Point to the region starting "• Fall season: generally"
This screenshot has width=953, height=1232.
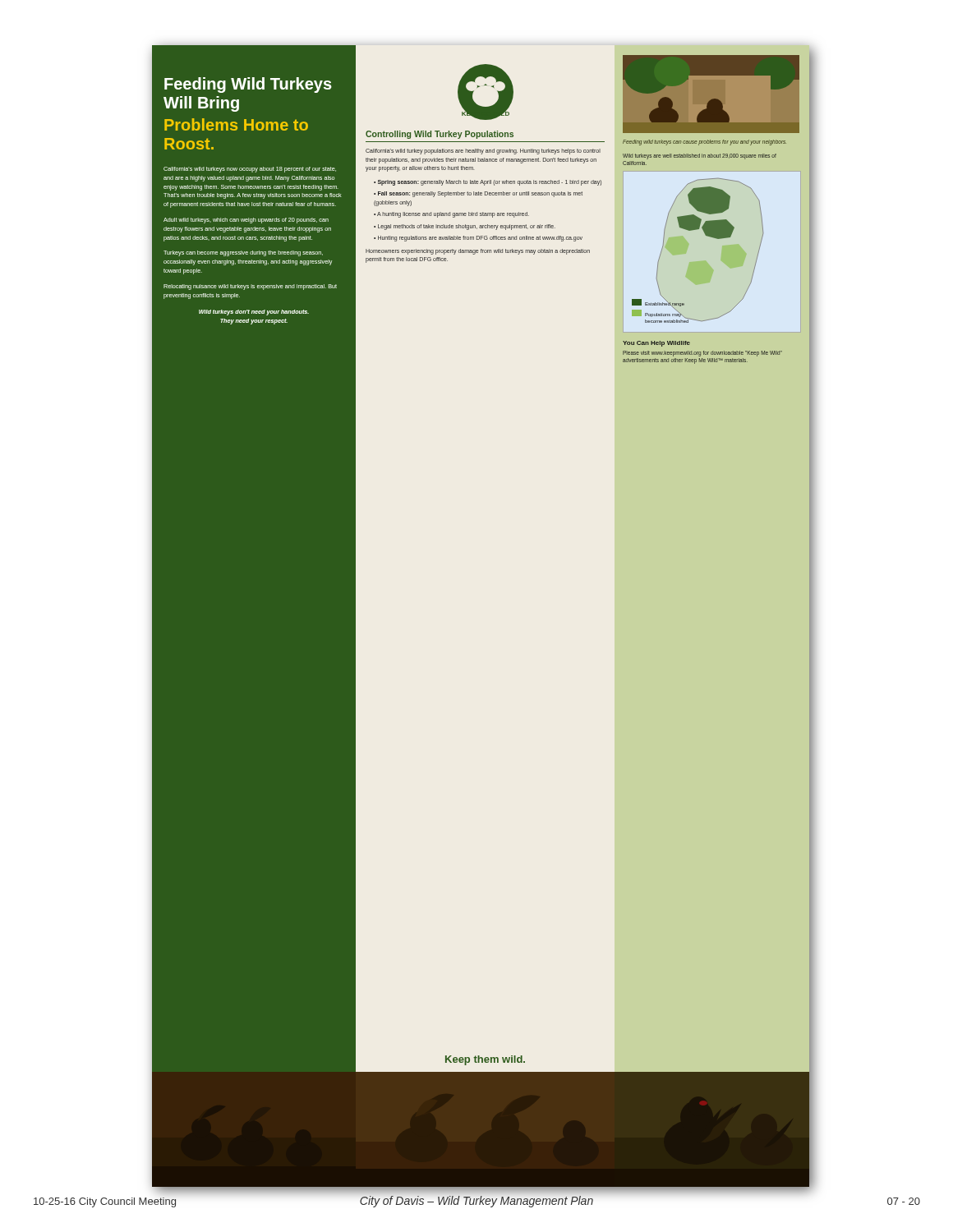[478, 198]
